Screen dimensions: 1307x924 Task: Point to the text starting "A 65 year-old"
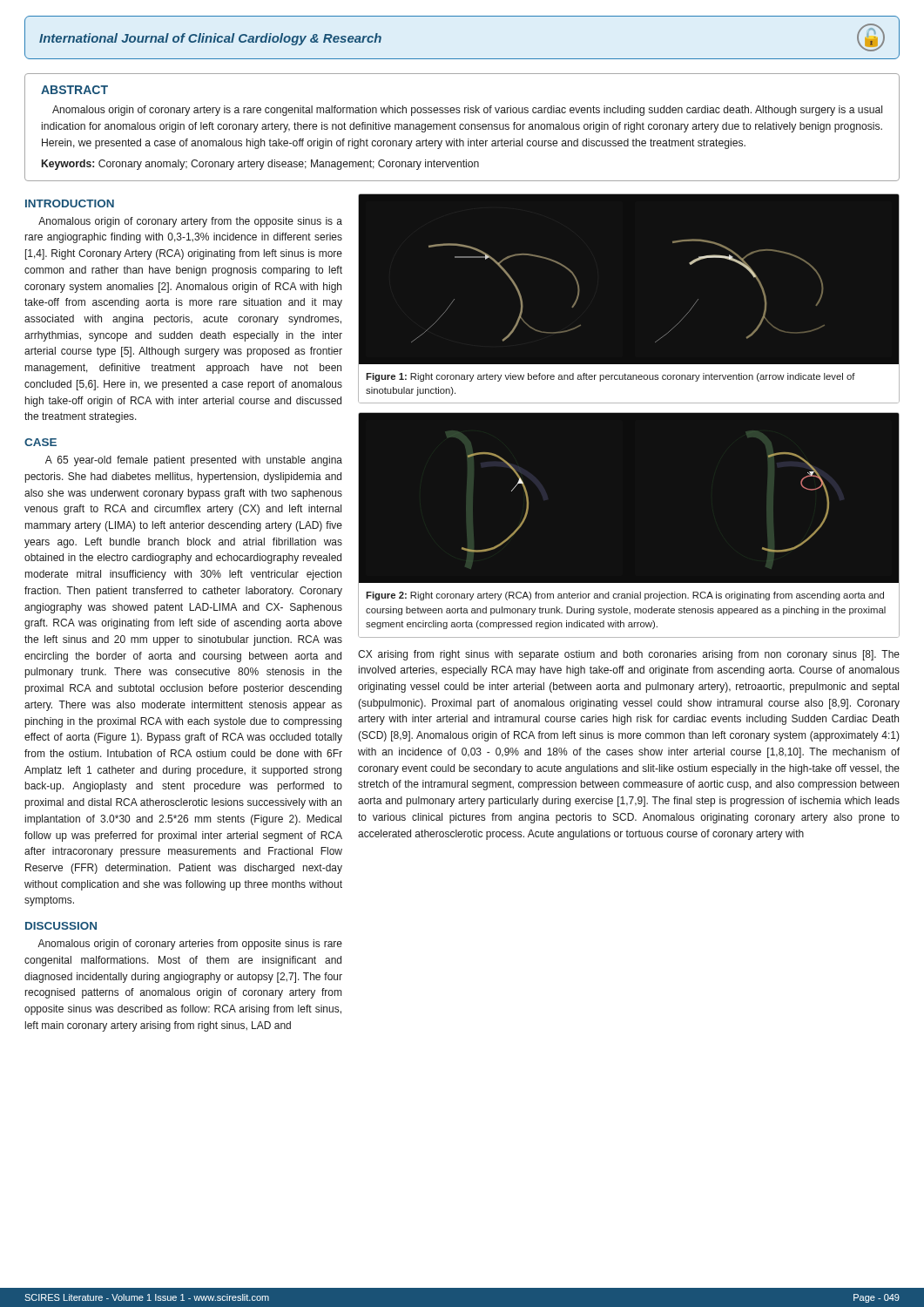point(183,680)
